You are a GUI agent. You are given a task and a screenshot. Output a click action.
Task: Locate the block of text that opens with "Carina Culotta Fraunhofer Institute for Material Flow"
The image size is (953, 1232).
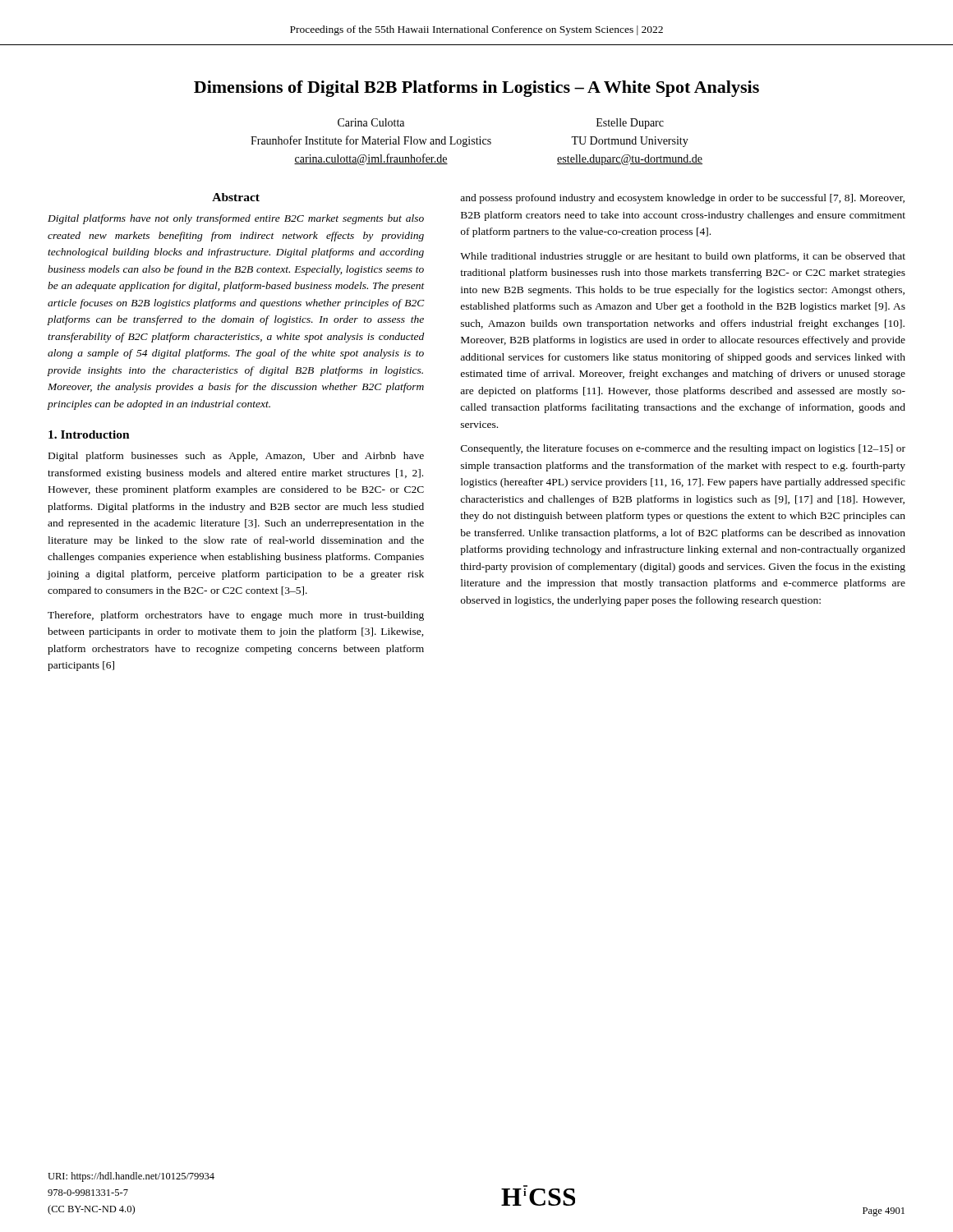(x=371, y=141)
